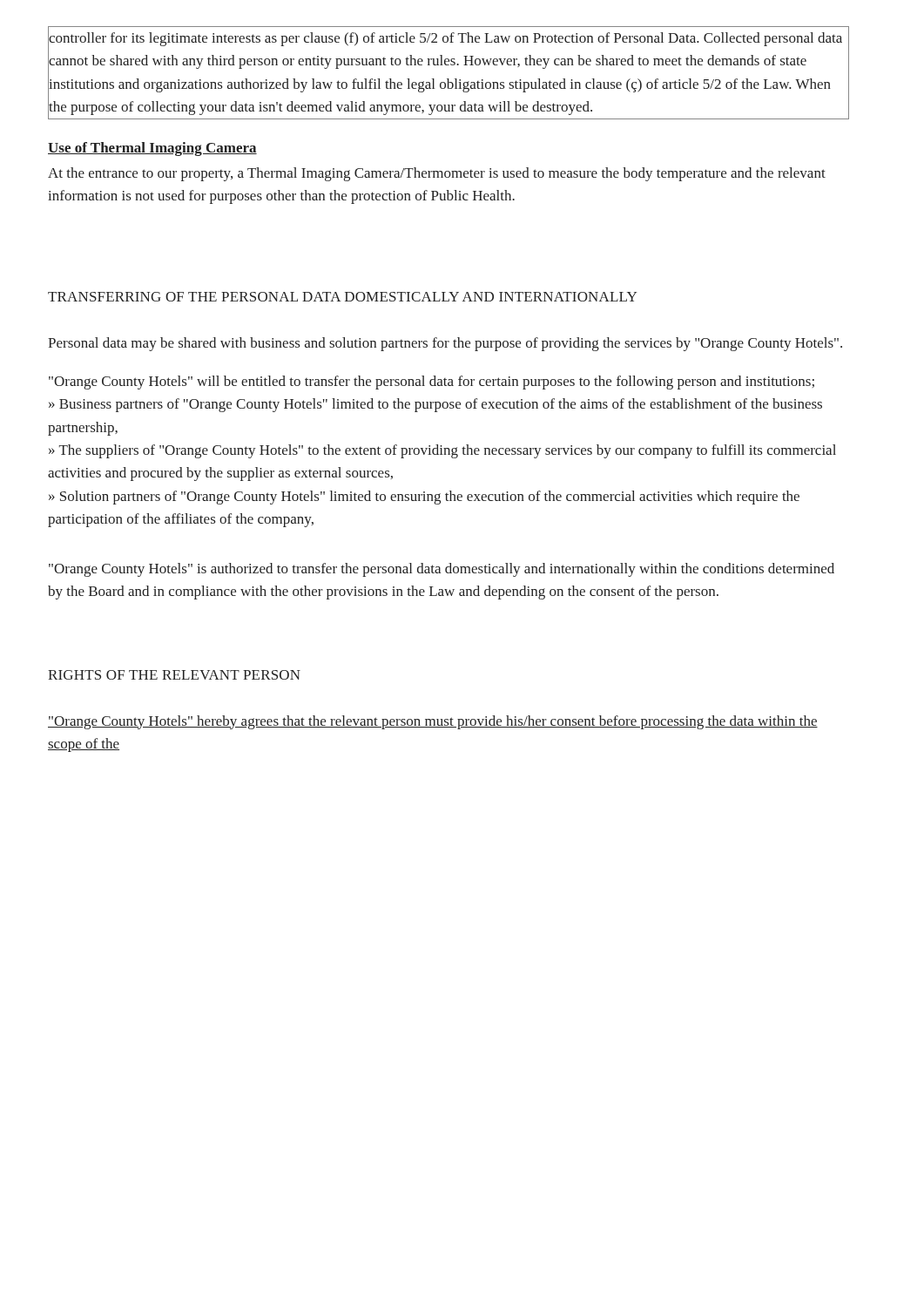The height and width of the screenshot is (1307, 924).
Task: Point to the text starting "Use of Thermal Imaging Camera"
Action: click(152, 148)
